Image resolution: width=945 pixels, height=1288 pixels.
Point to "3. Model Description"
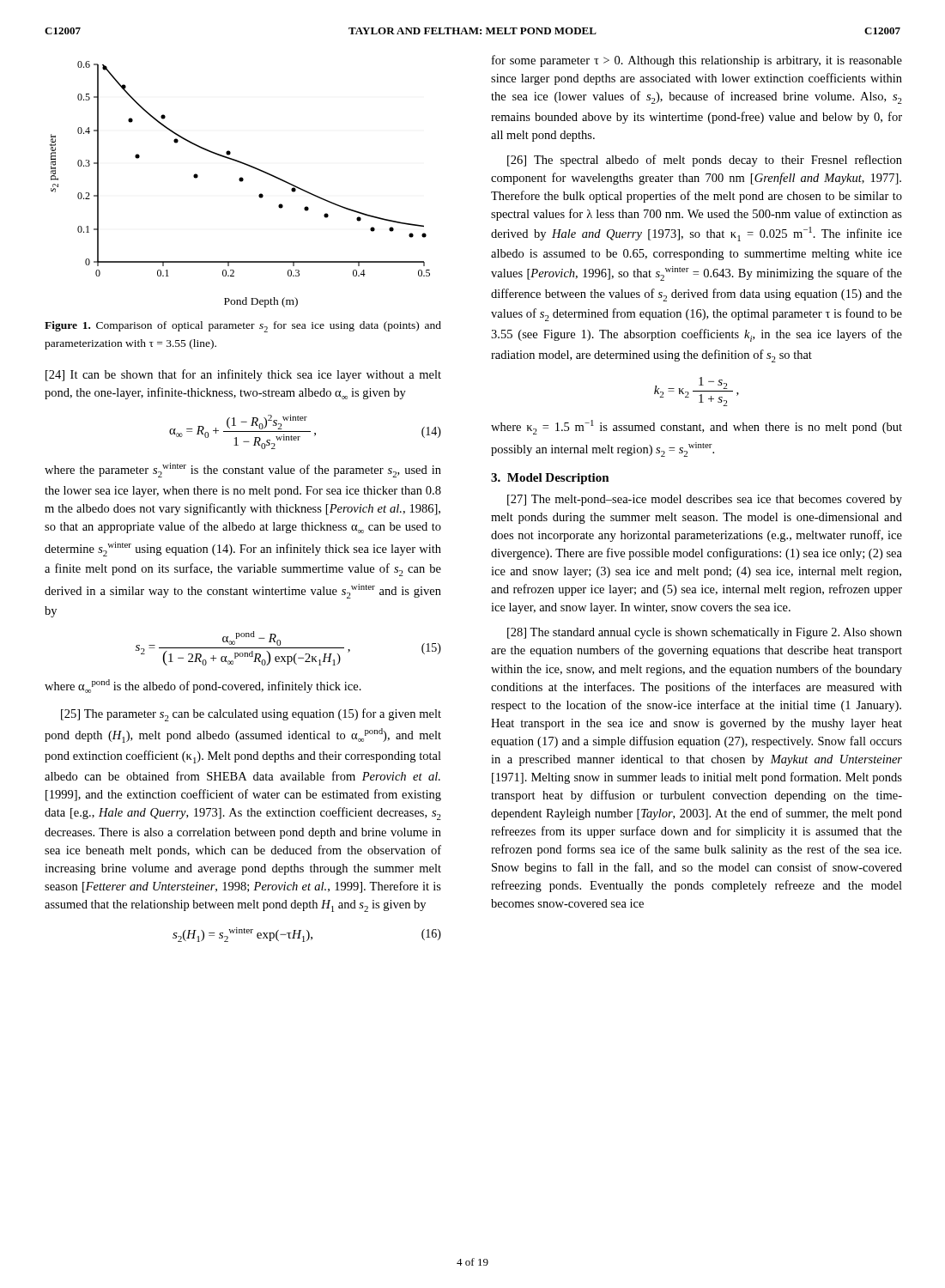550,478
